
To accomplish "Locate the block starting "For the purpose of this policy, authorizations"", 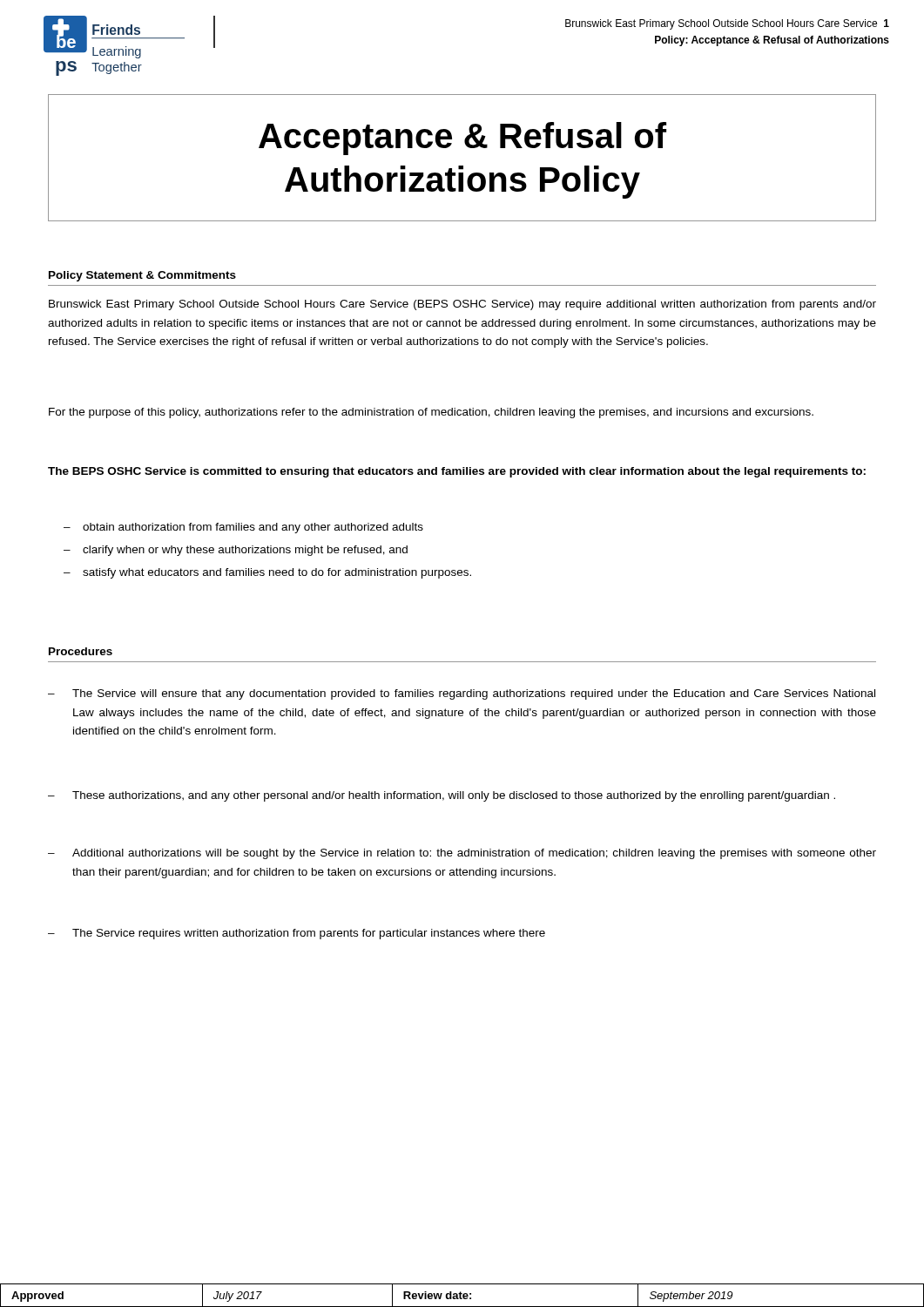I will point(431,412).
